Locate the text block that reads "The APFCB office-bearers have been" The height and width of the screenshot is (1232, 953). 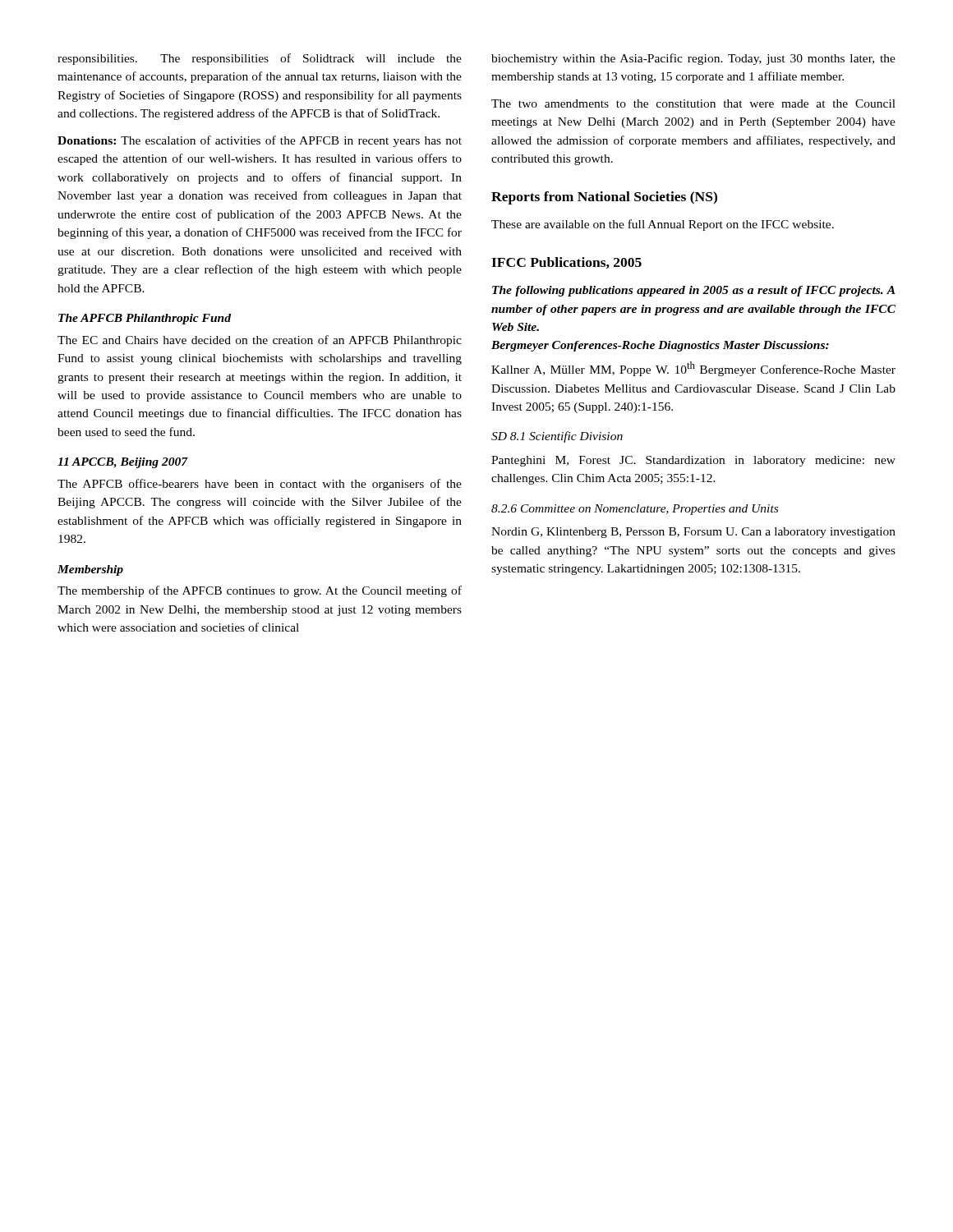pos(260,511)
